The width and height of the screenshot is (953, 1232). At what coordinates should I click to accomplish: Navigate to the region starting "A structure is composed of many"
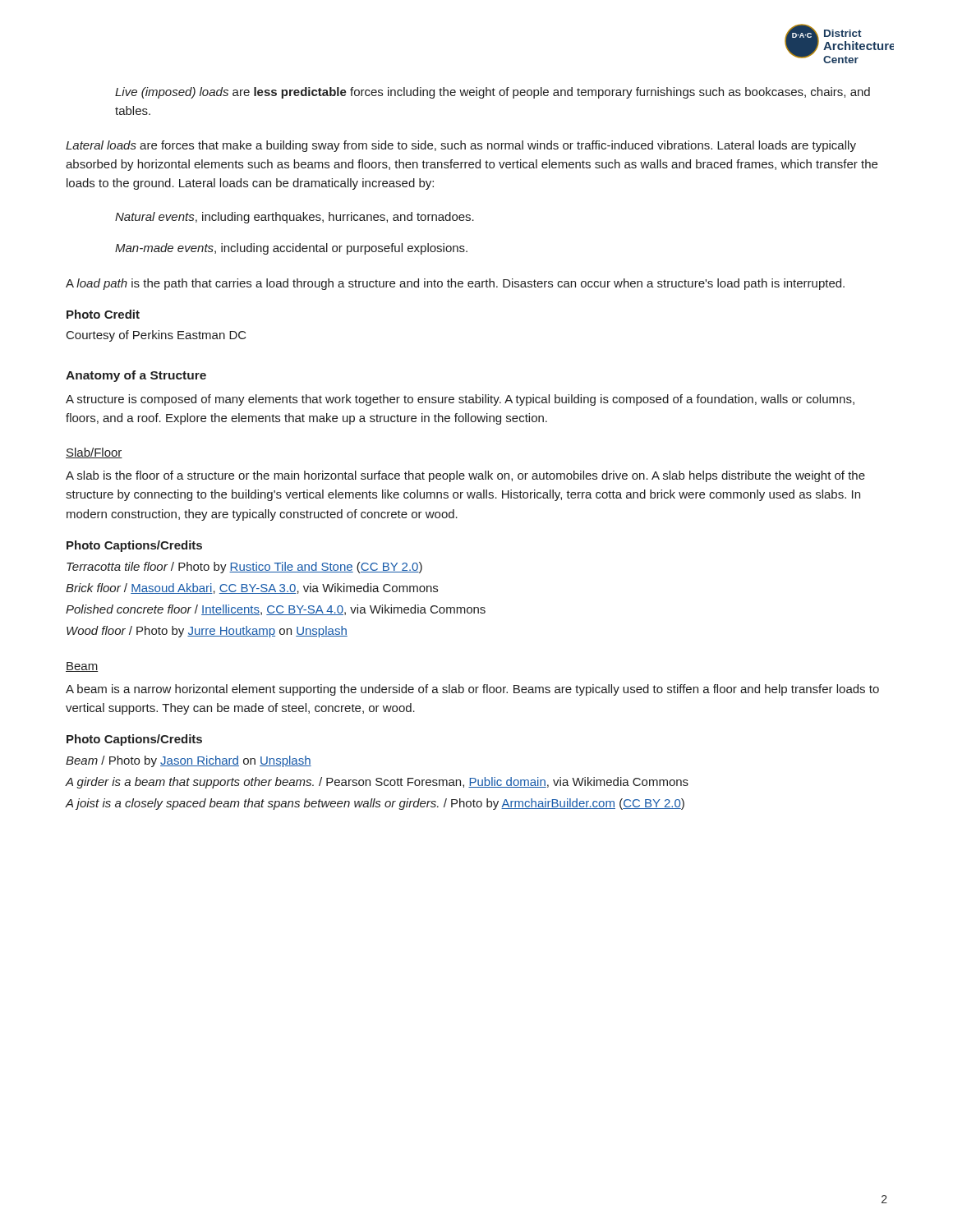coord(476,408)
